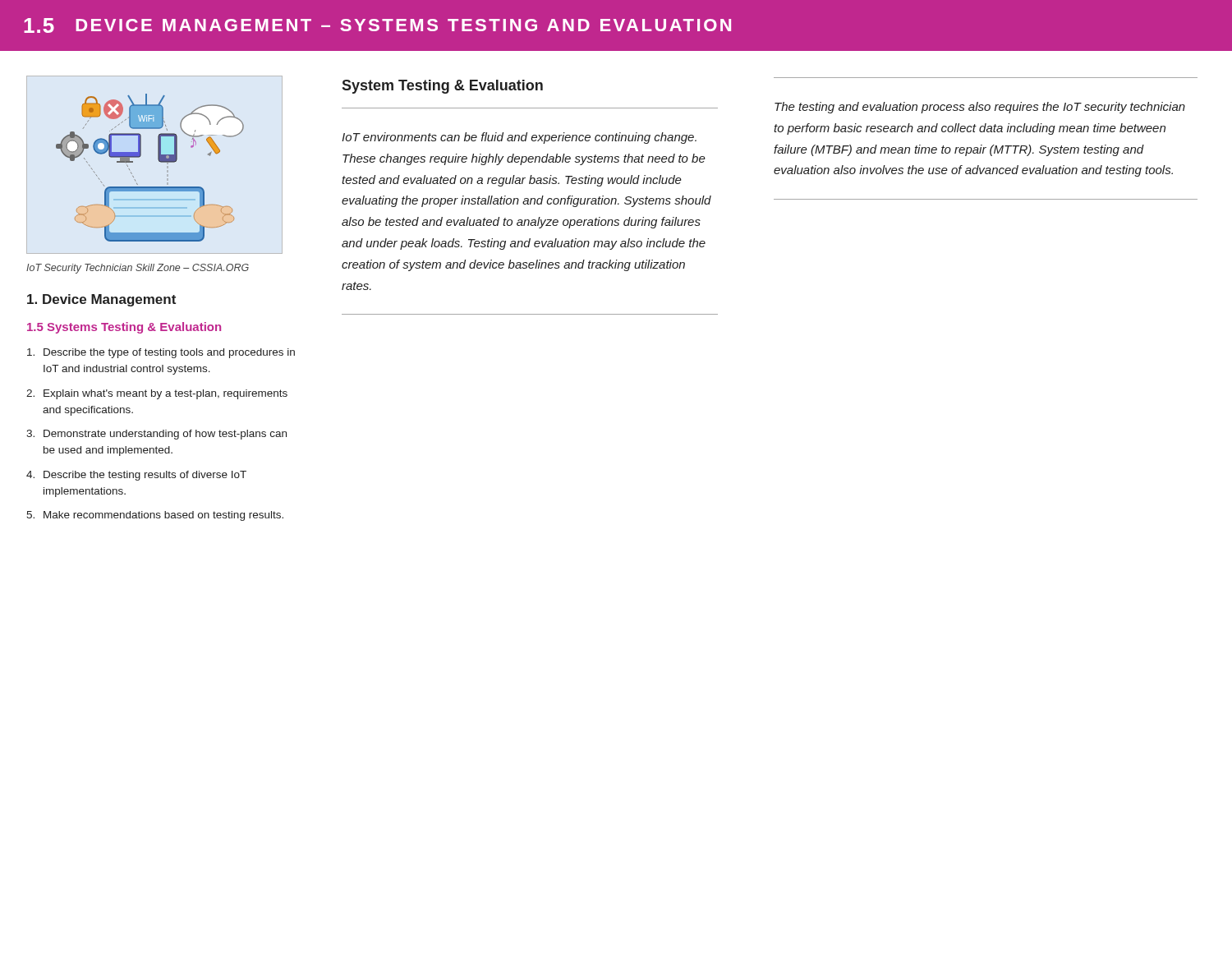Viewport: 1232px width, 953px height.
Task: Locate the element starting "1.5 Systems Testing"
Action: pos(124,327)
